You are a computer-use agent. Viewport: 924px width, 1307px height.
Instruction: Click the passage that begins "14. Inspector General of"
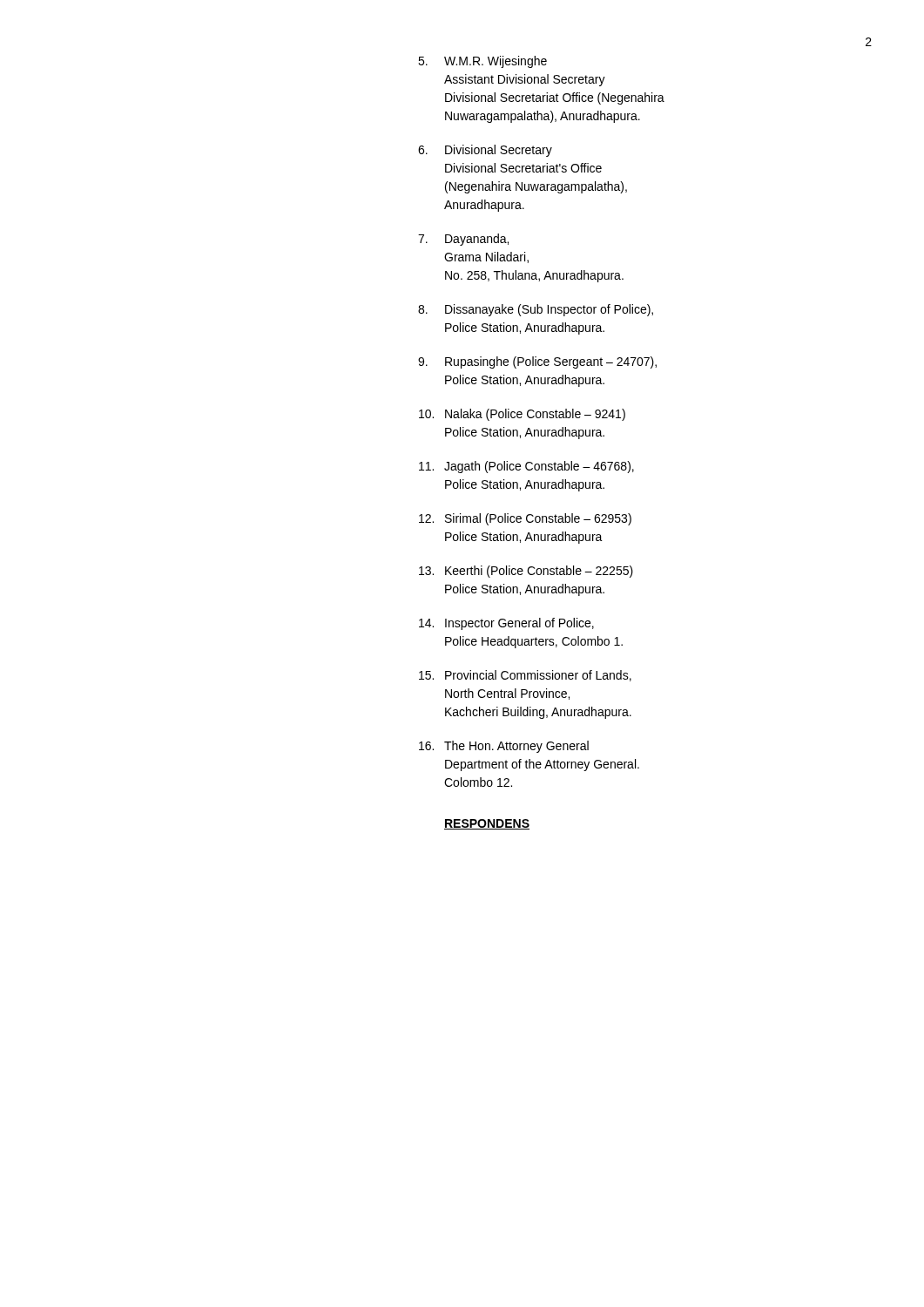[x=506, y=624]
